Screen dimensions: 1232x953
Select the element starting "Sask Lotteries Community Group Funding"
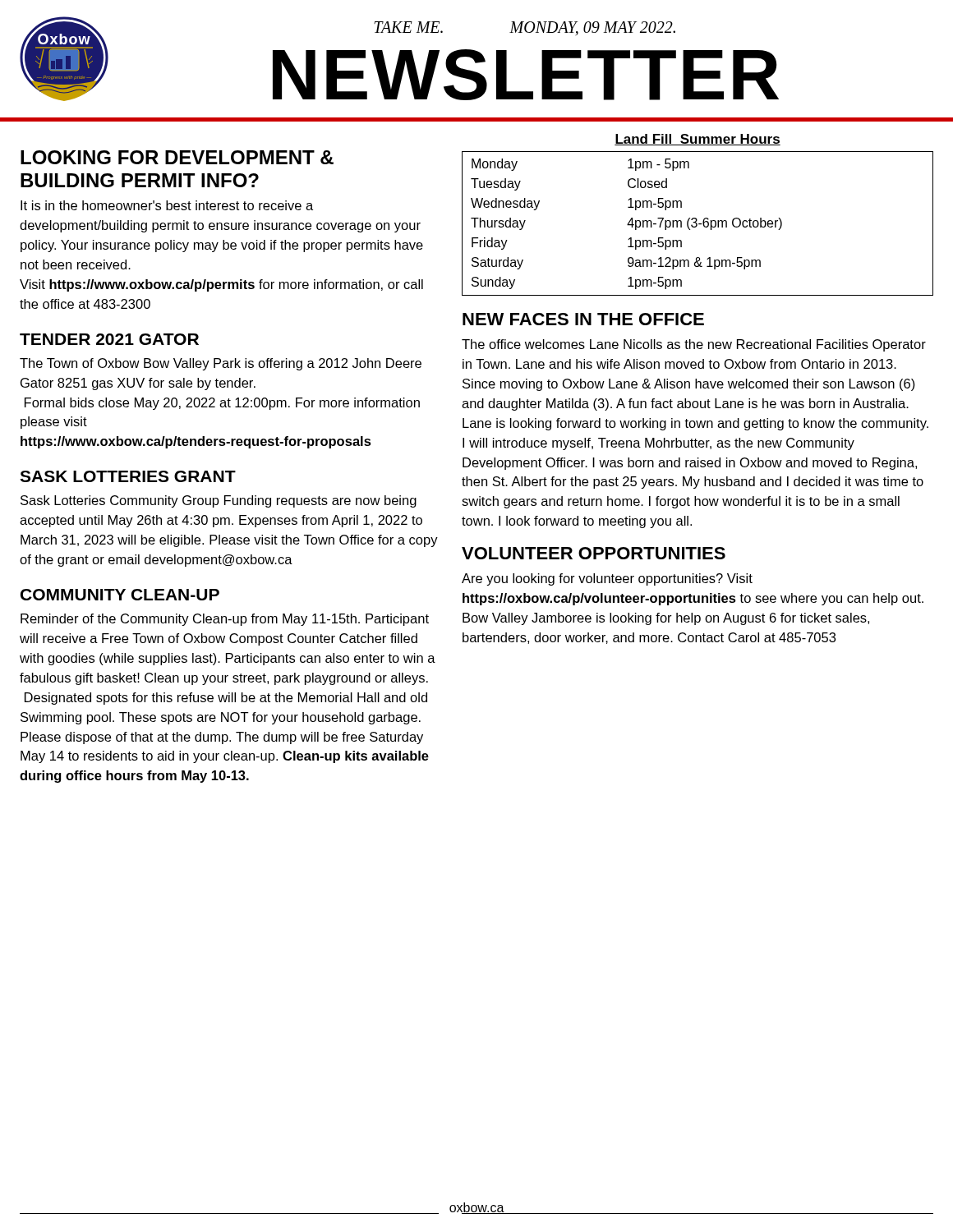click(229, 530)
